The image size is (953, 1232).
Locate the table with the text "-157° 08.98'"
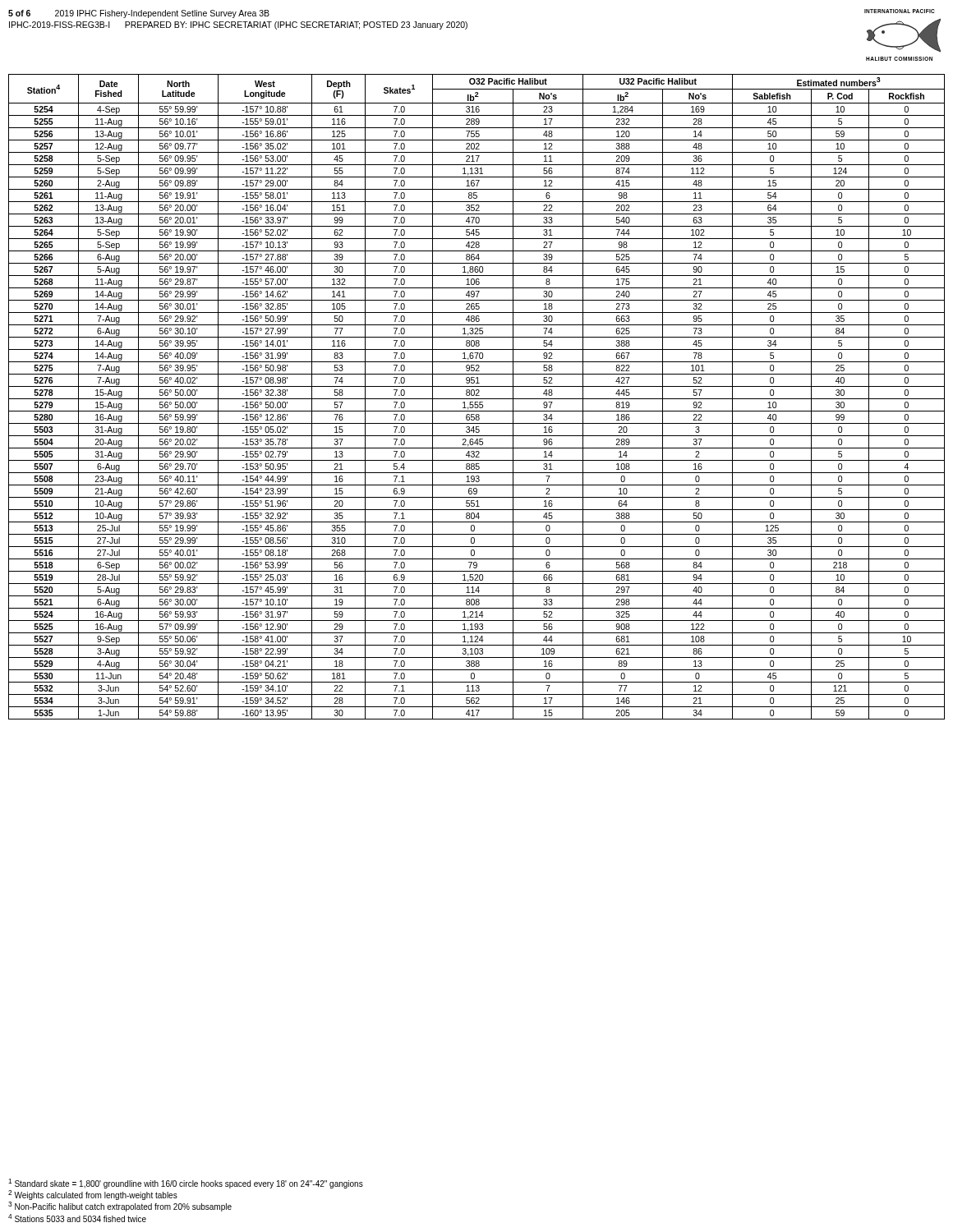coord(476,397)
